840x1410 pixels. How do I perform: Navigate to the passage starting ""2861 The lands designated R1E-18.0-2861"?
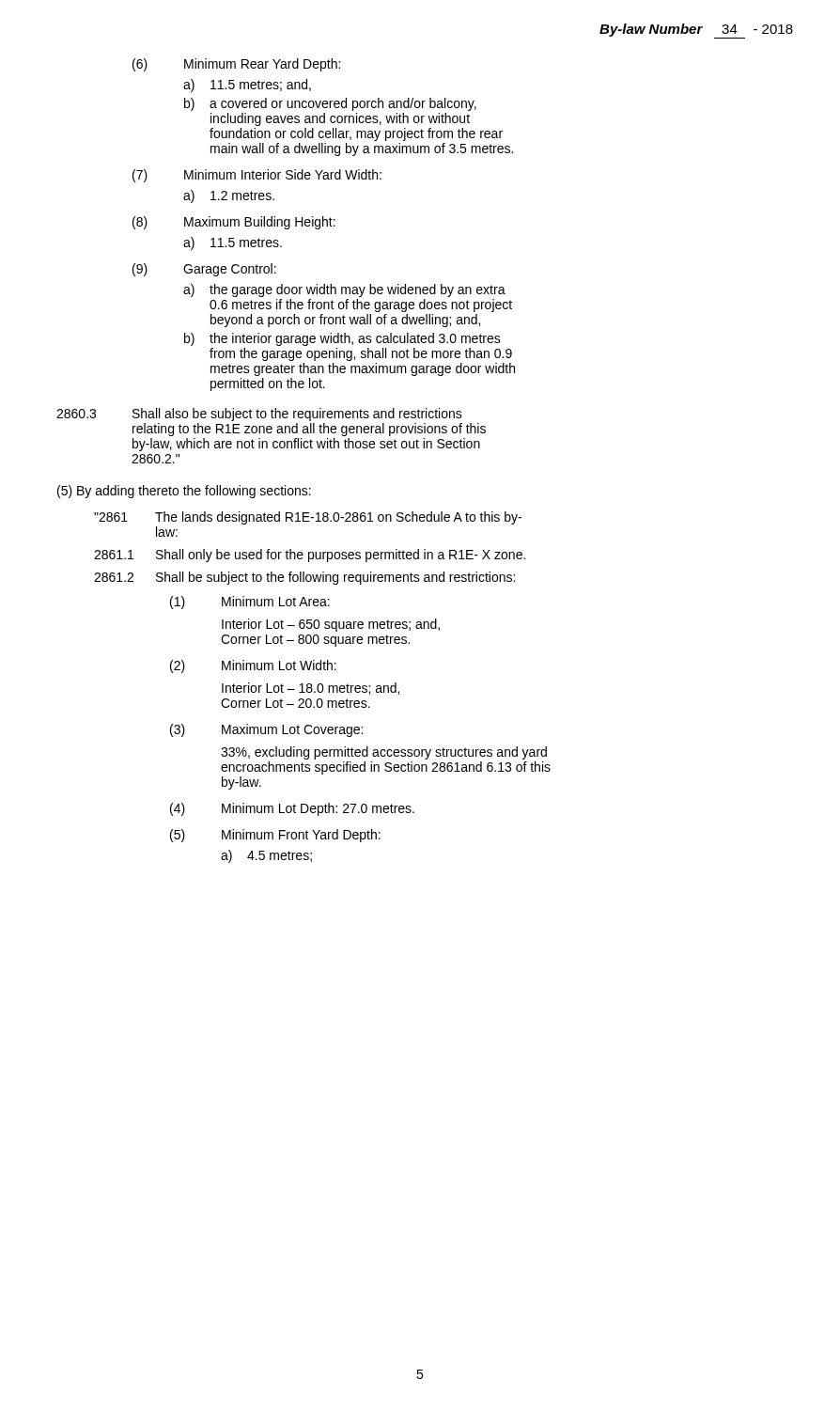tap(308, 525)
